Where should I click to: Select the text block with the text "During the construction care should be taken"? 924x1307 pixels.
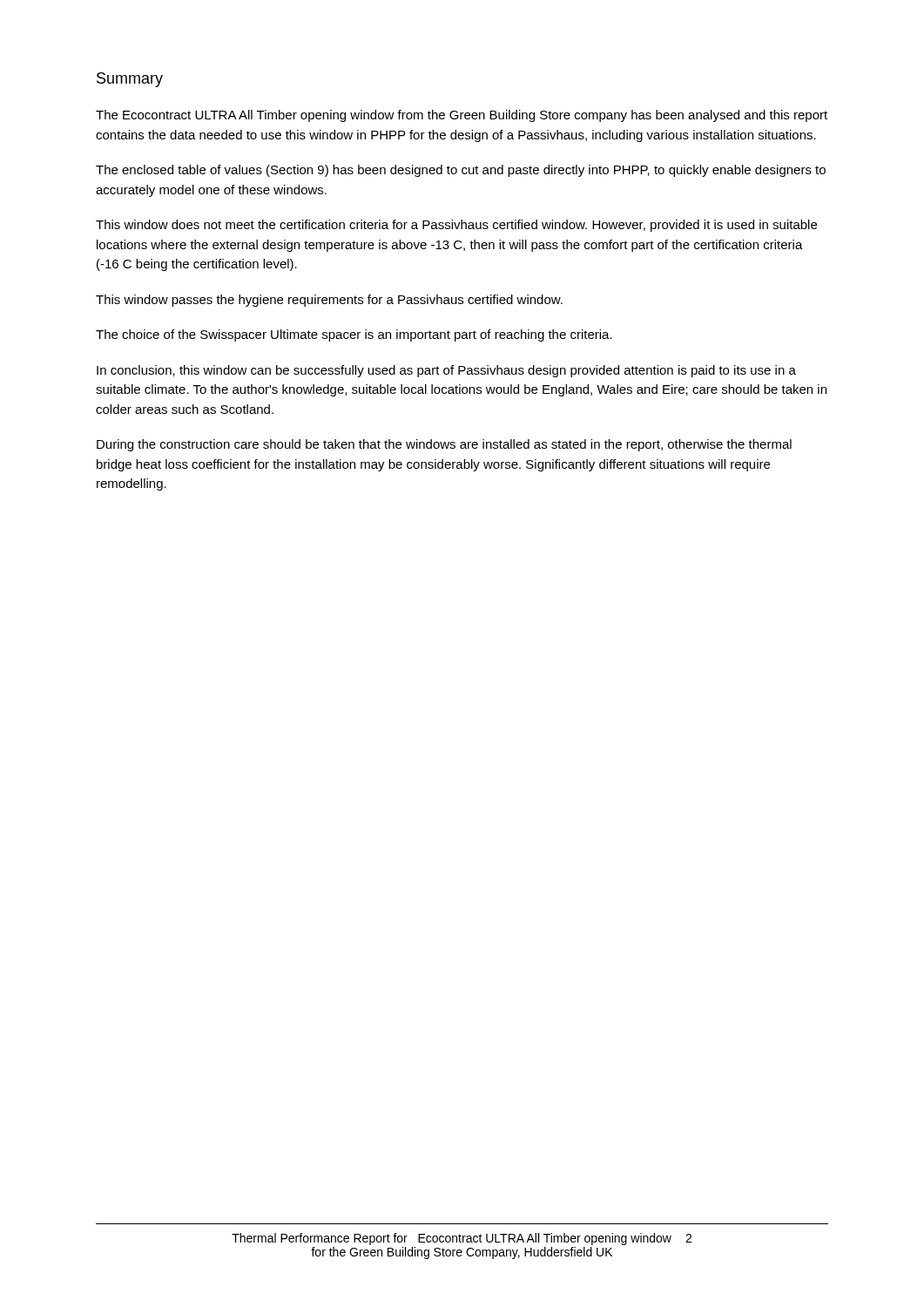(444, 464)
